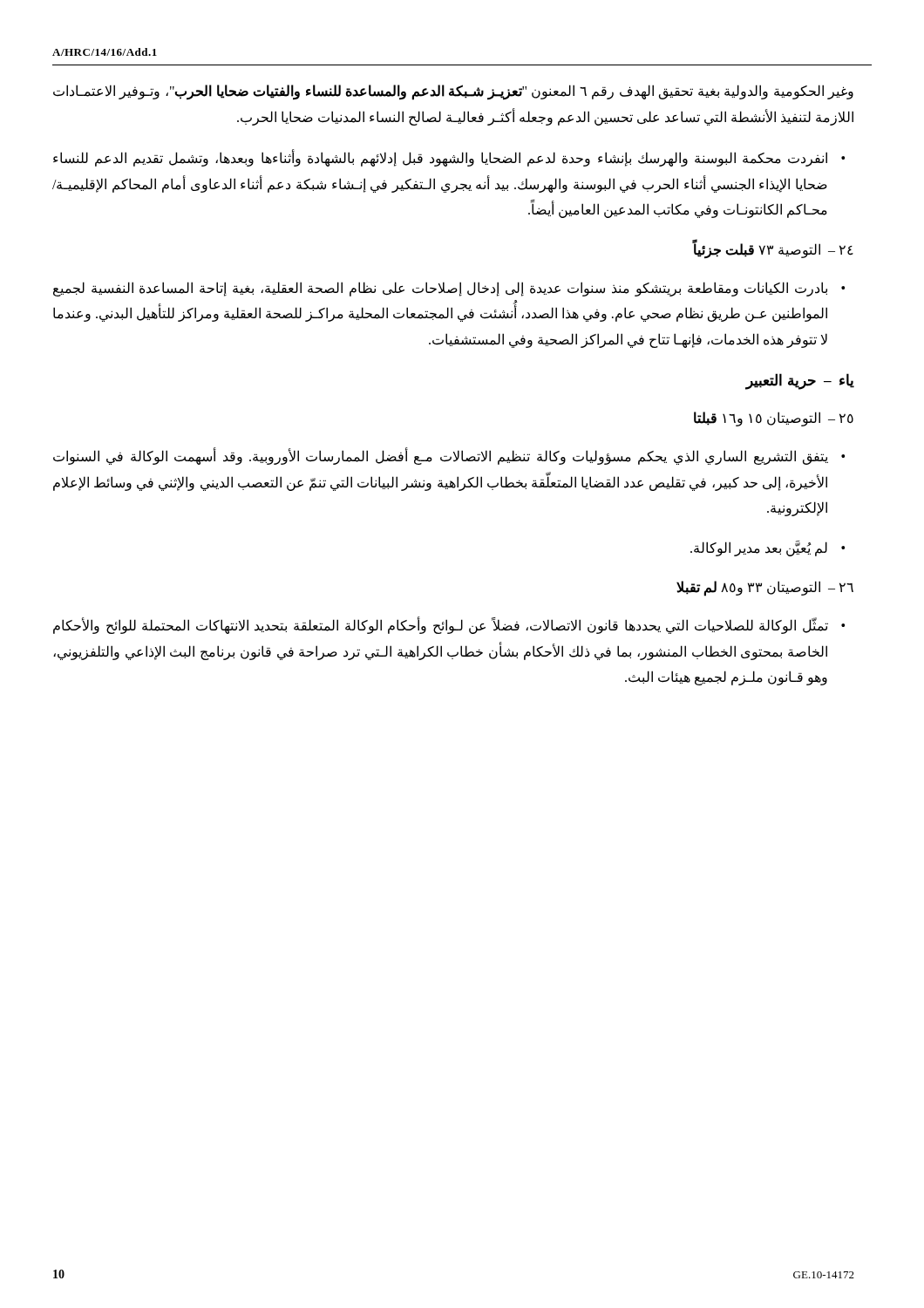Navigate to the passage starting "وغير الحكومية والدولية"
Screen dimensions: 1308x924
(453, 104)
